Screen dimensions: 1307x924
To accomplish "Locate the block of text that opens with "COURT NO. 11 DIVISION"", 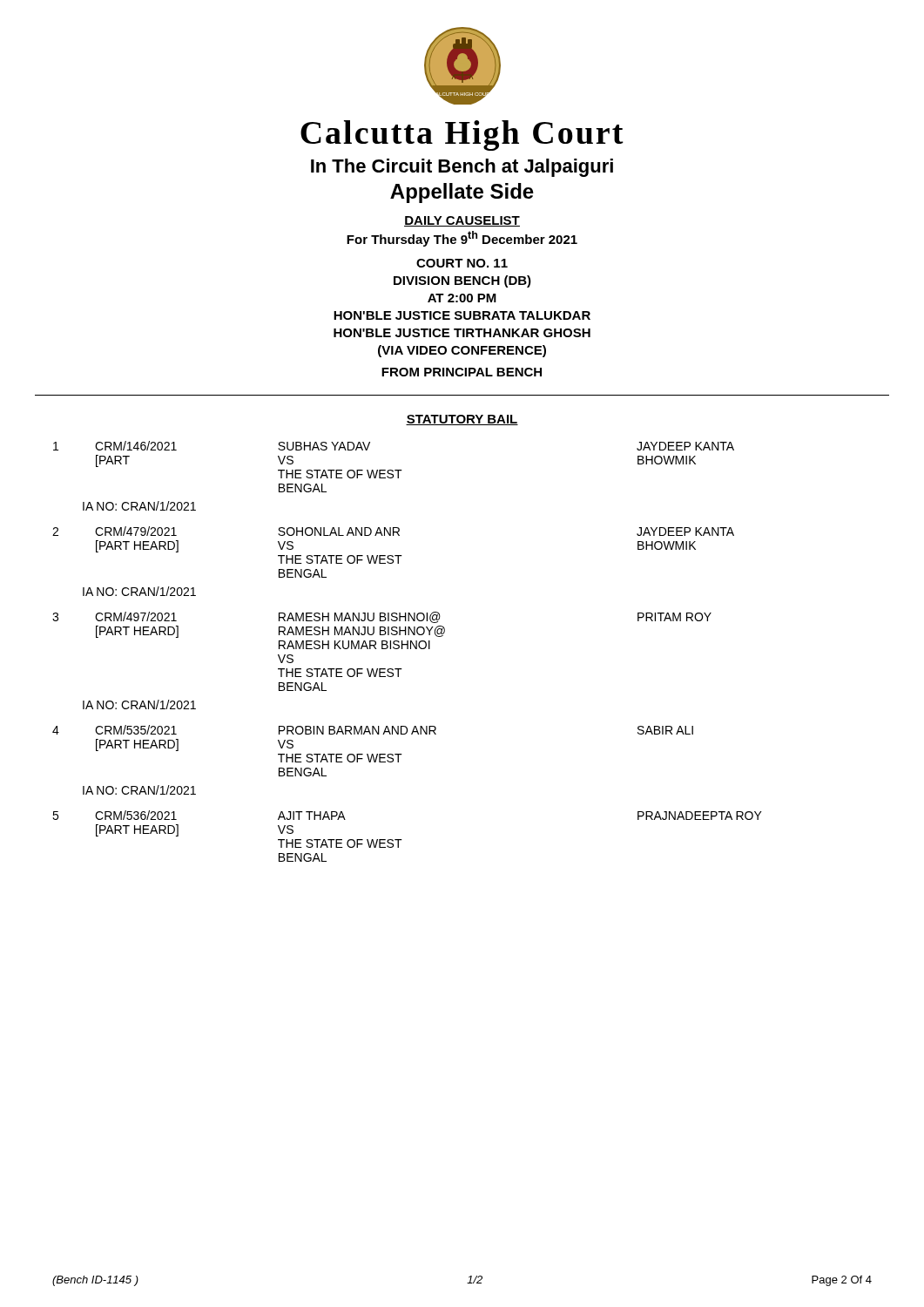I will pos(462,306).
